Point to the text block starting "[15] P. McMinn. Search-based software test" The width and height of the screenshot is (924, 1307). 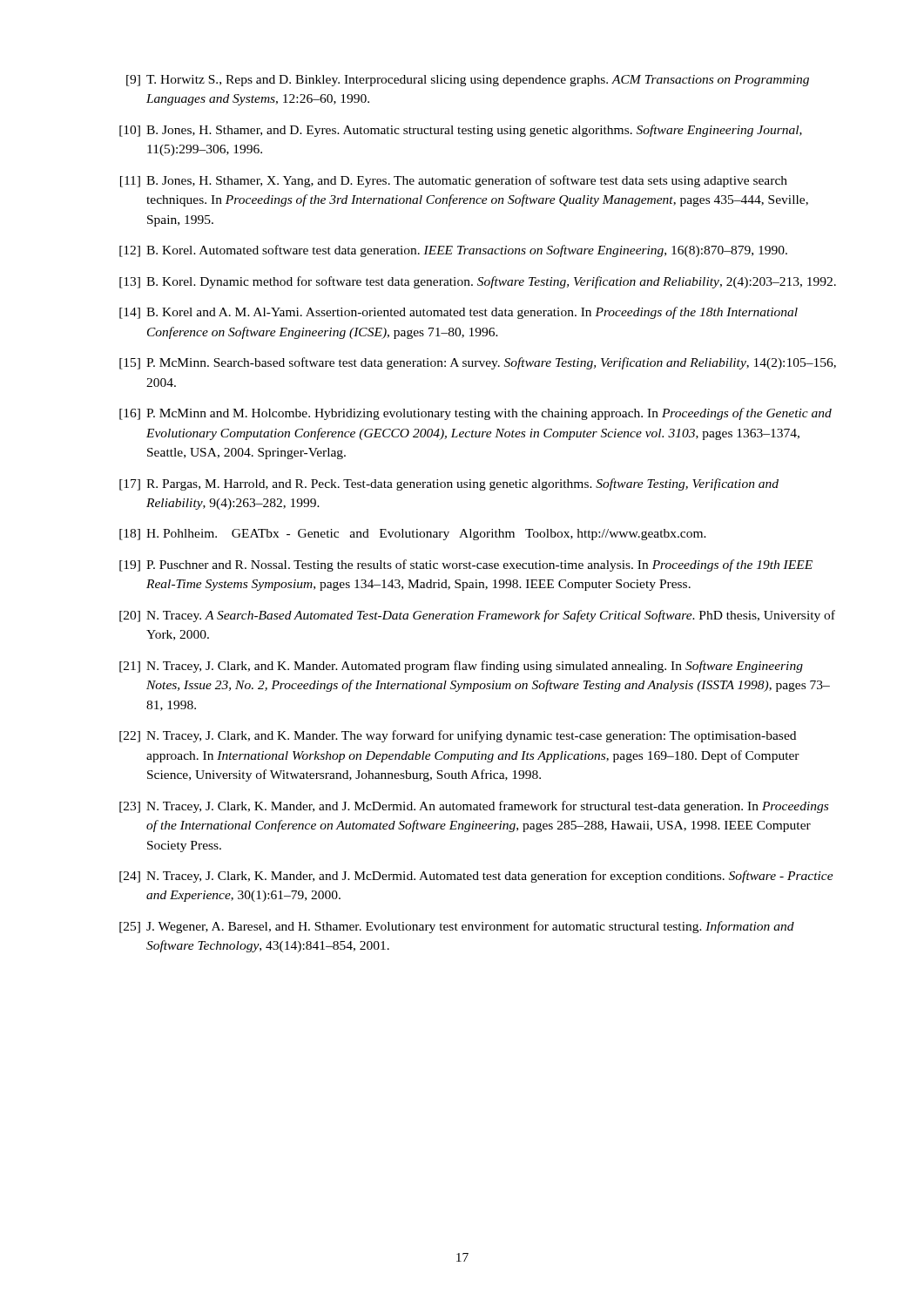471,373
